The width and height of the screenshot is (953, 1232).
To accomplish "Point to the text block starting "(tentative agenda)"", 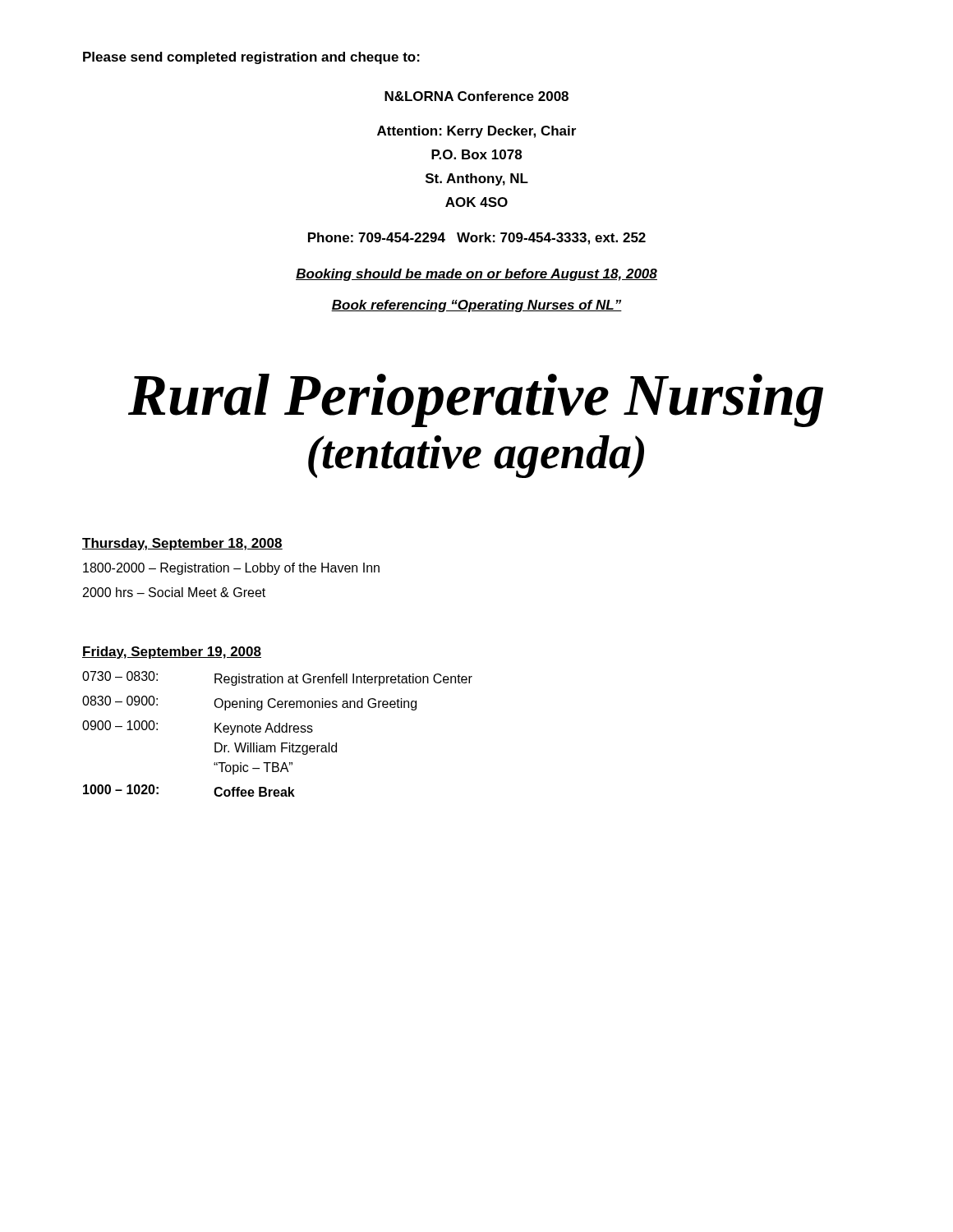I will [x=476, y=453].
